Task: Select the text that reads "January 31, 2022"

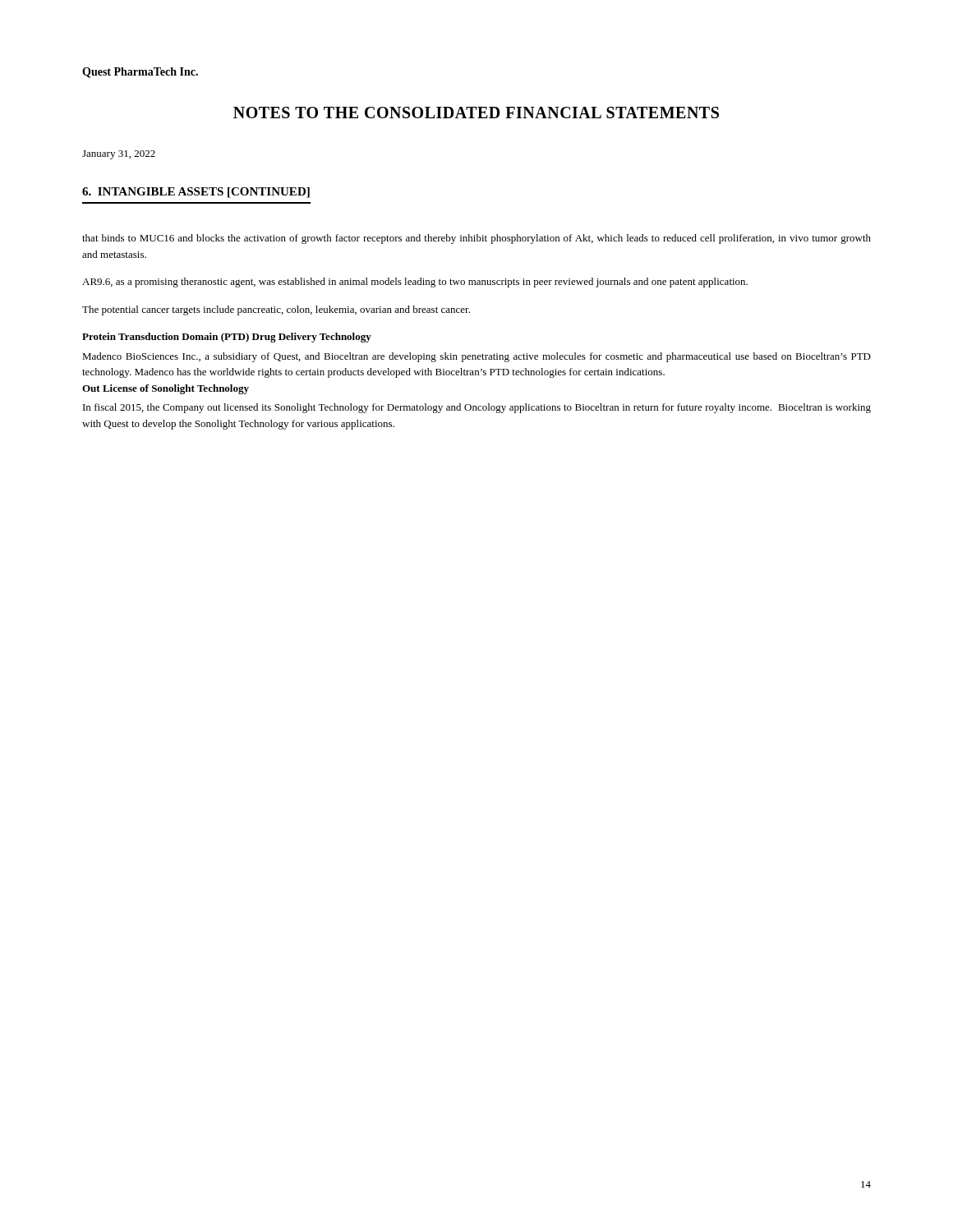Action: [119, 153]
